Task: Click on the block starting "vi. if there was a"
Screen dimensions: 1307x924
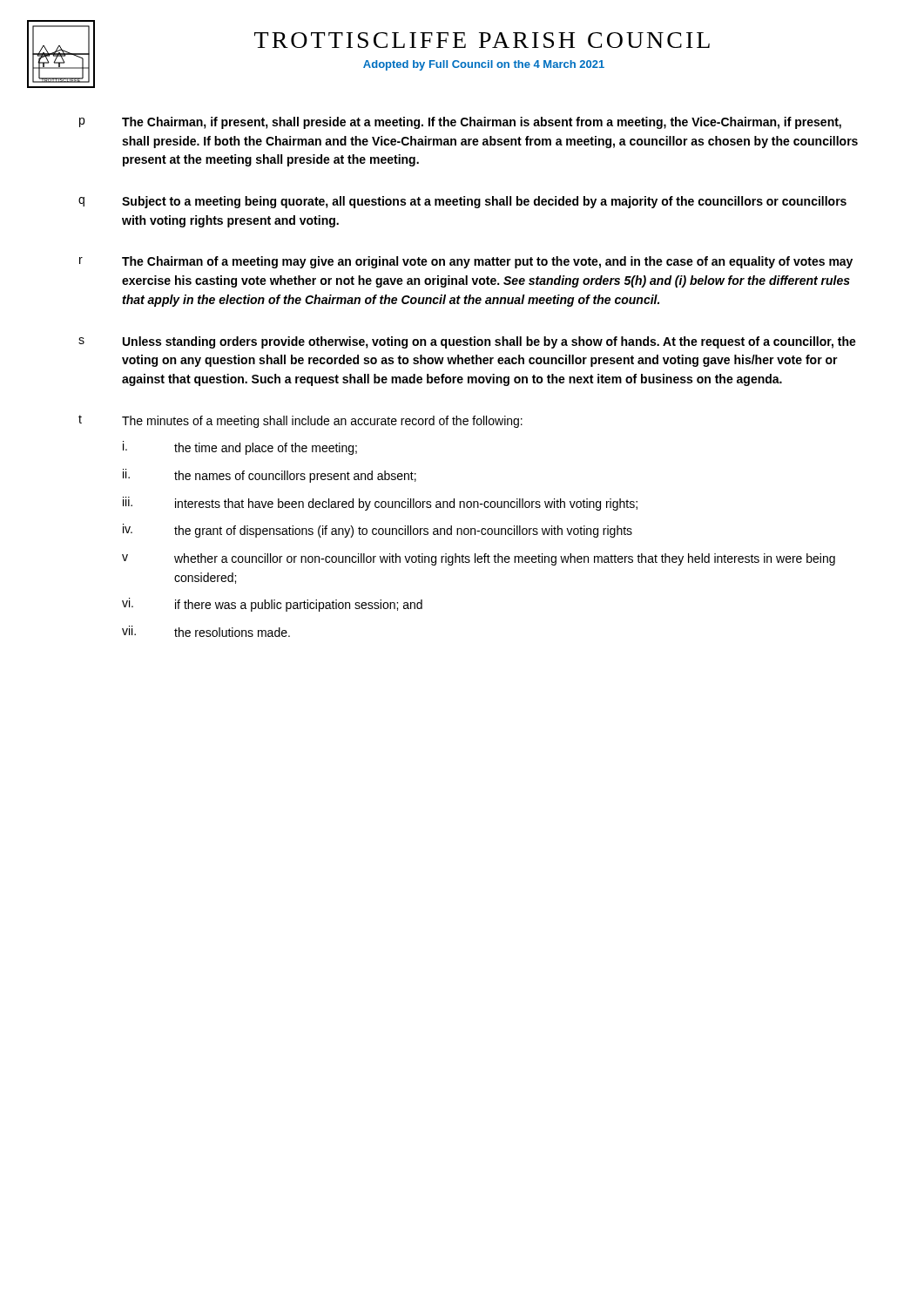Action: tap(272, 605)
